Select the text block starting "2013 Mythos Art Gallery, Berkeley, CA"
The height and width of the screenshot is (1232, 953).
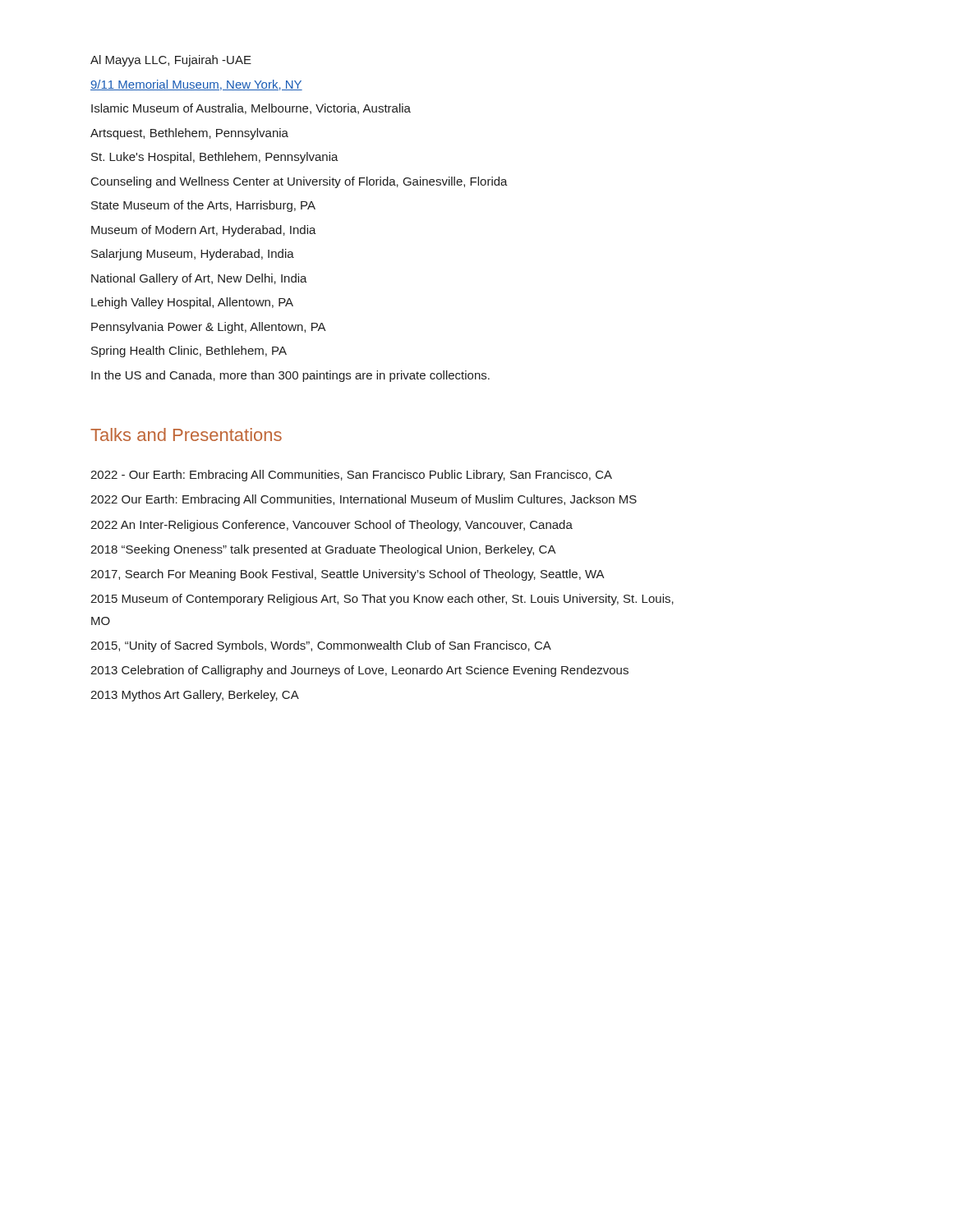pos(195,695)
